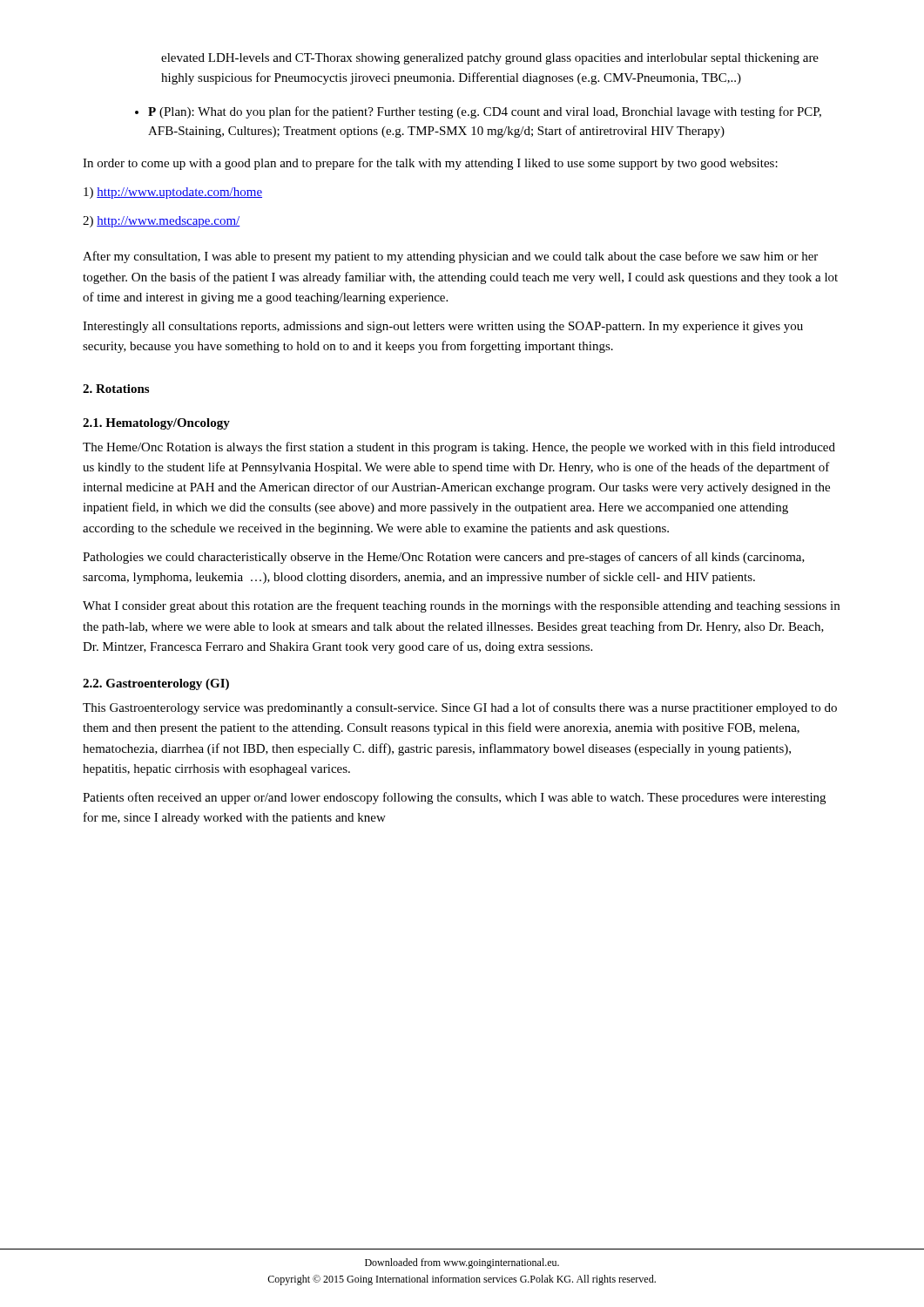Find the region starting "Interestingly all consultations reports, admissions"
This screenshot has width=924, height=1307.
click(x=462, y=337)
